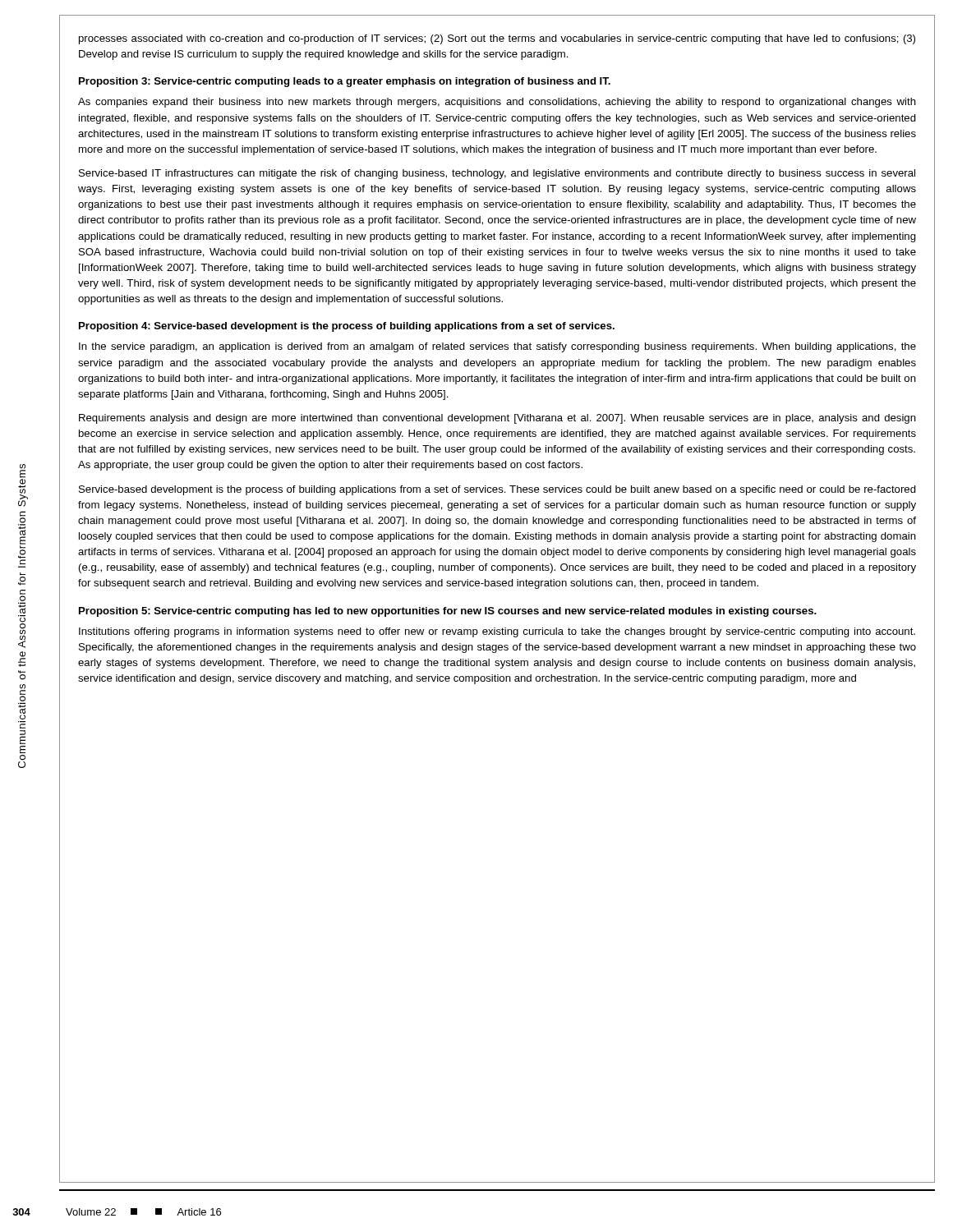Viewport: 953px width, 1232px height.
Task: Where is the passage that starts "processes associated with"?
Action: (497, 46)
